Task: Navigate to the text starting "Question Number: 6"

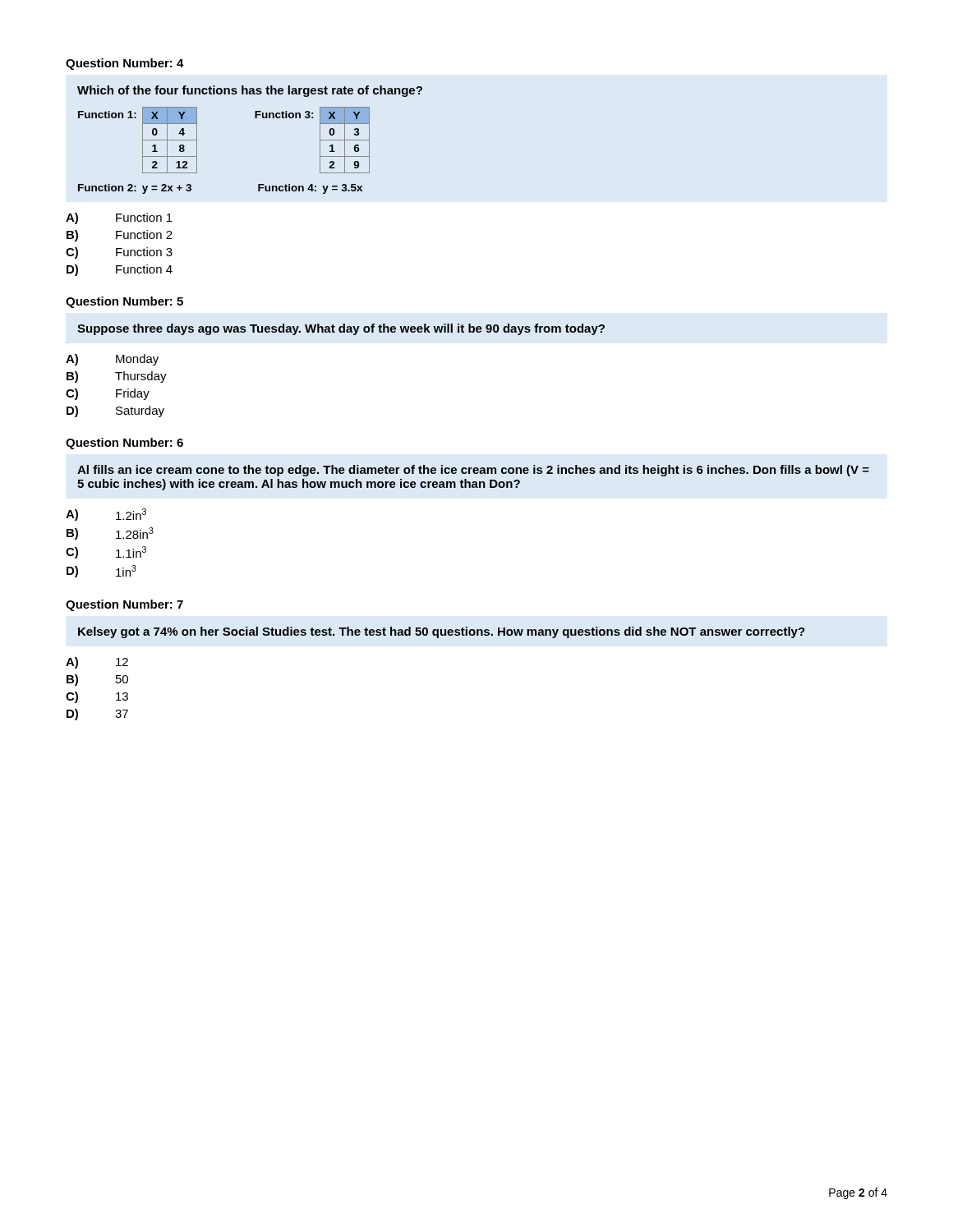Action: (125, 442)
